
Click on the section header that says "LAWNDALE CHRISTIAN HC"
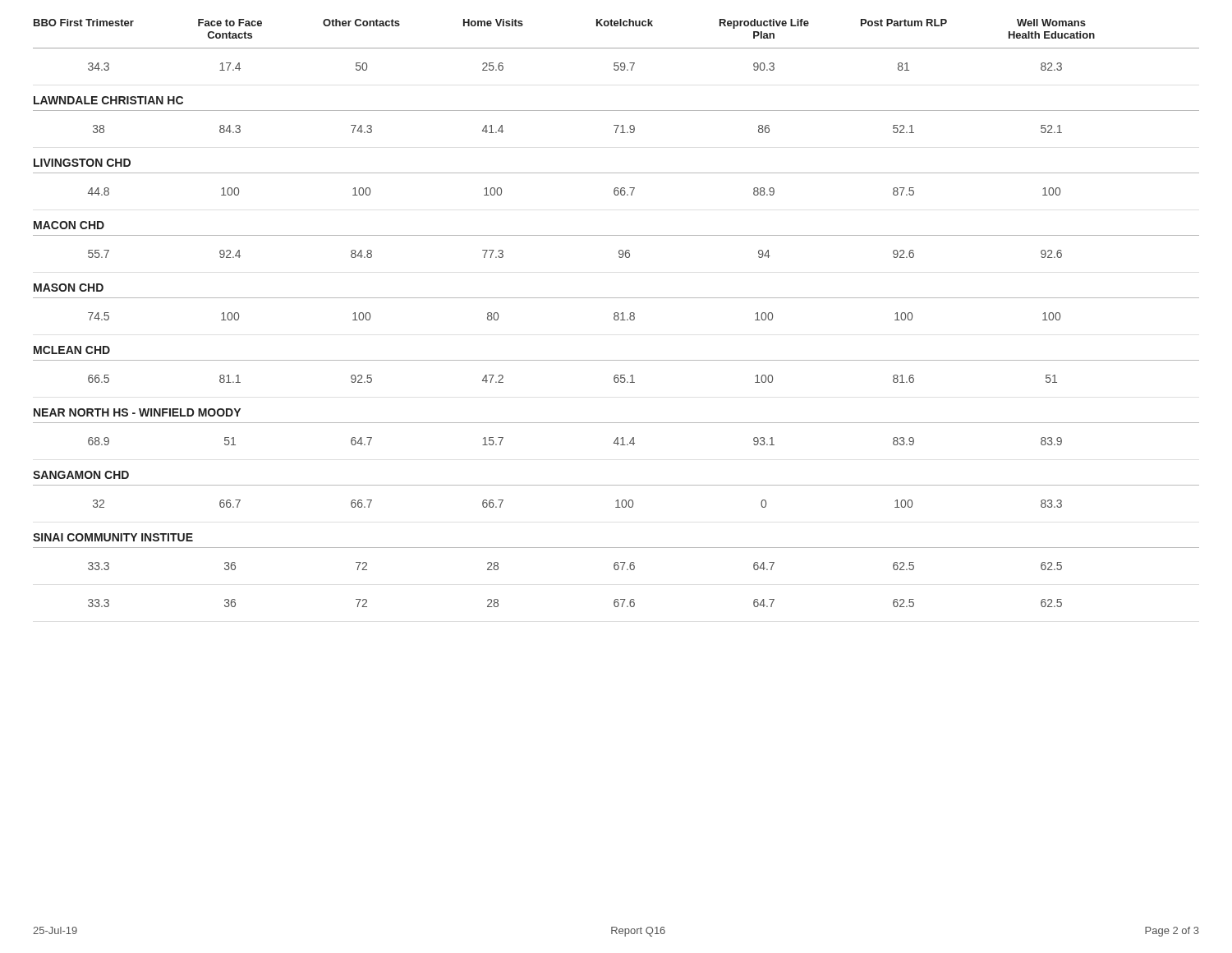click(x=108, y=100)
